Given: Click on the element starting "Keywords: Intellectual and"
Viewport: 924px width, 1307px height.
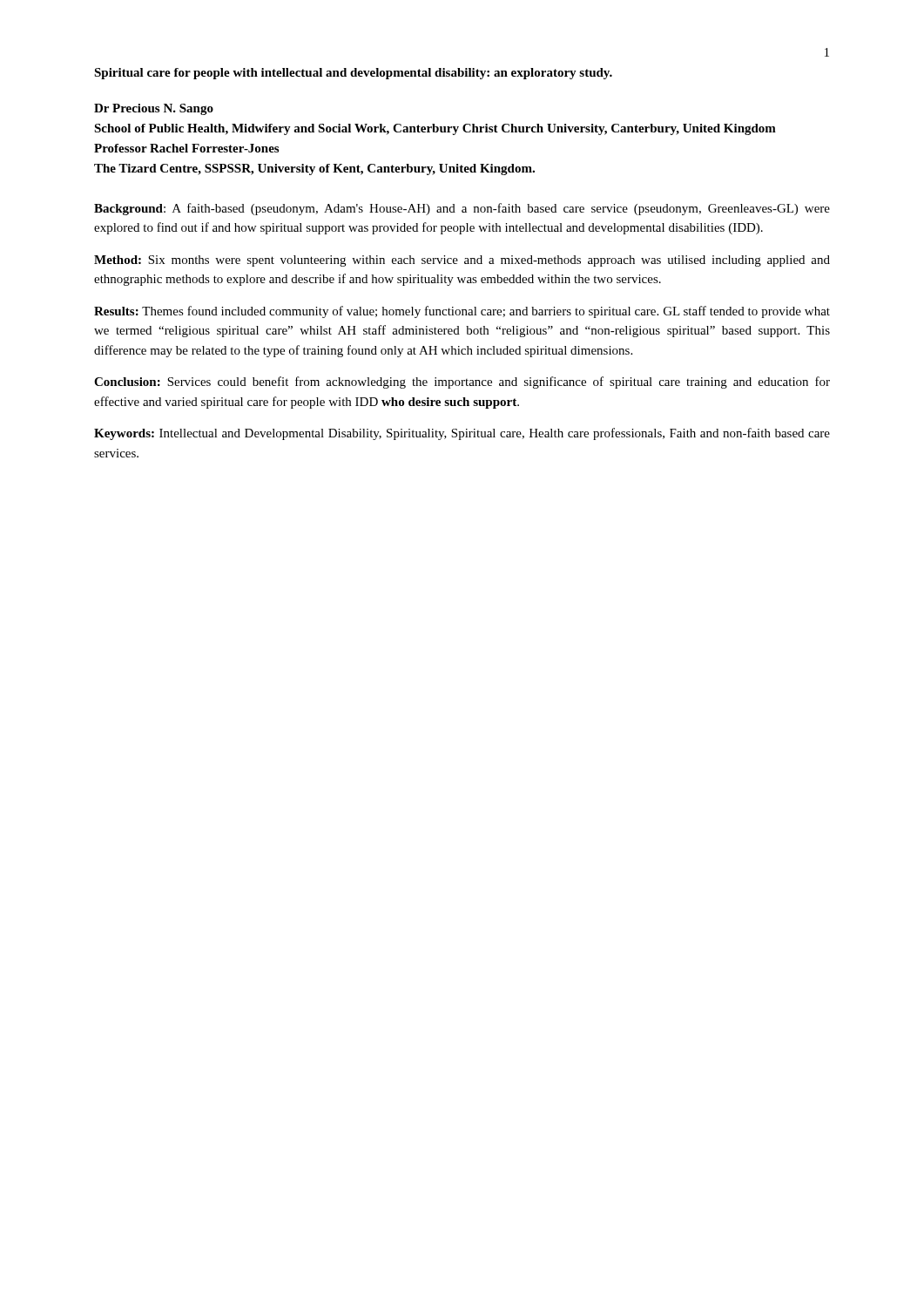Looking at the screenshot, I should 462,443.
